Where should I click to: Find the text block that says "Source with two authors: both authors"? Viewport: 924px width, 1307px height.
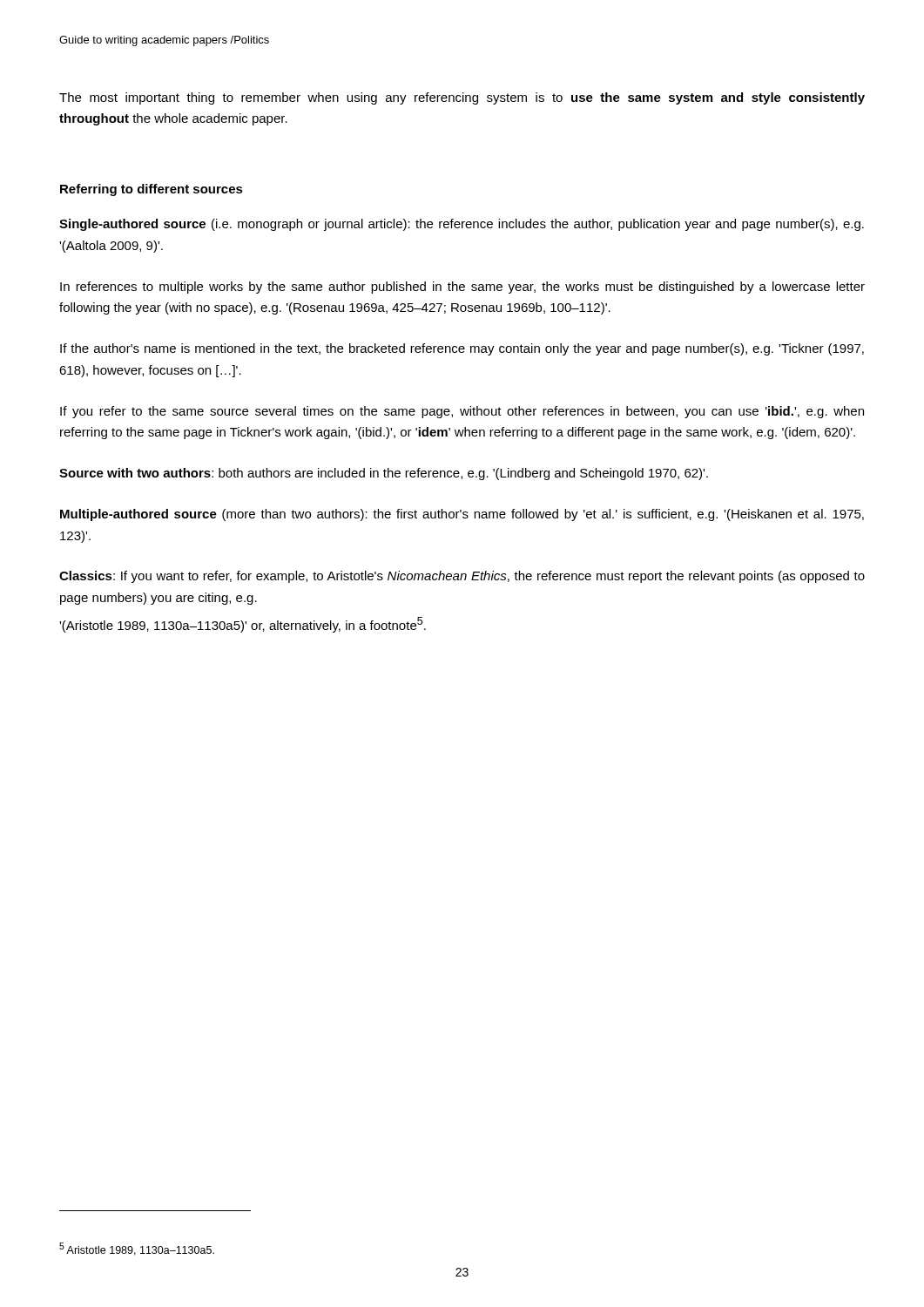[x=384, y=473]
